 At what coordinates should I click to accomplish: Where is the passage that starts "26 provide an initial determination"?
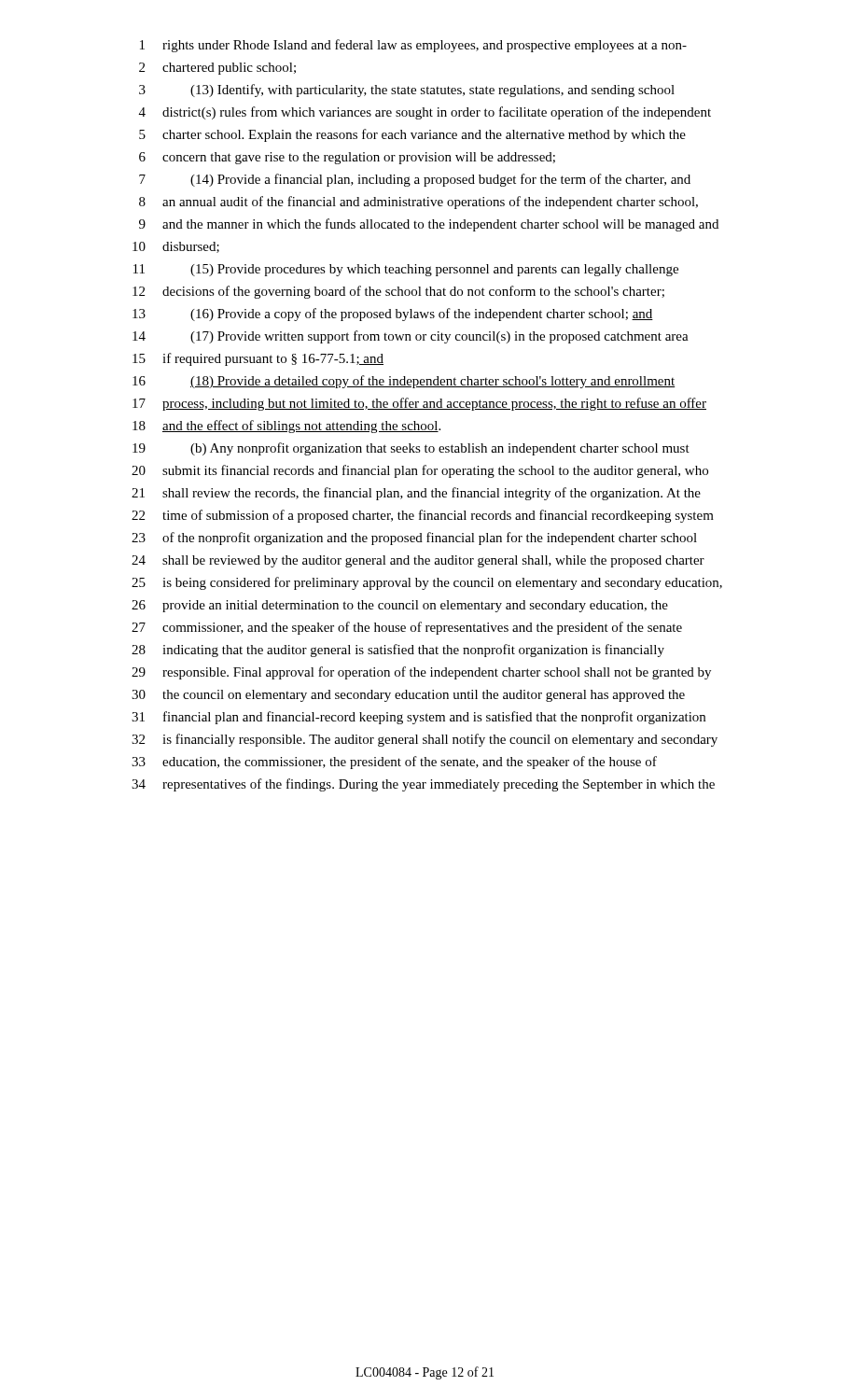tap(453, 605)
